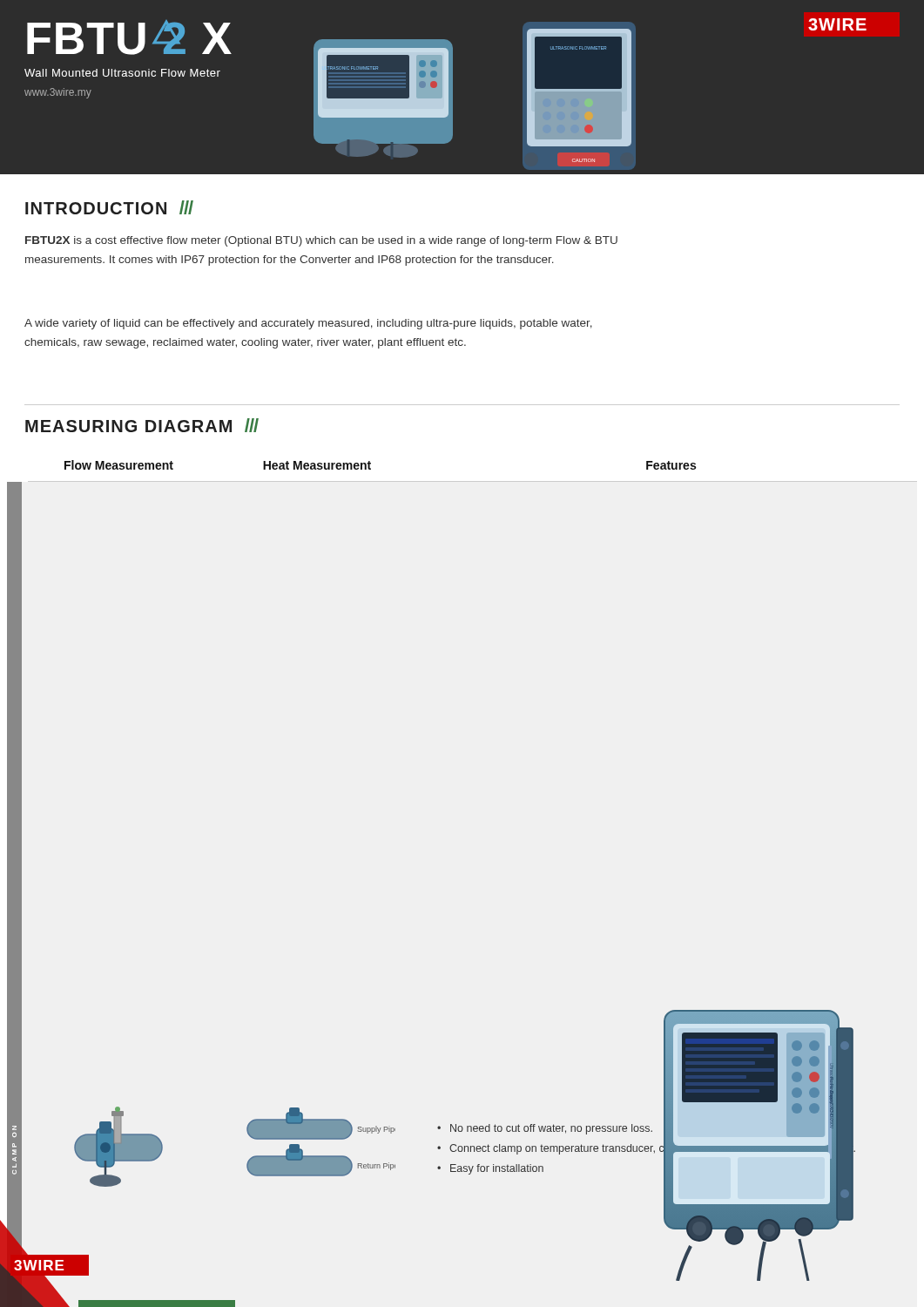Click on the text block starting "INTRODUCTION ///"
The width and height of the screenshot is (924, 1307).
108,208
